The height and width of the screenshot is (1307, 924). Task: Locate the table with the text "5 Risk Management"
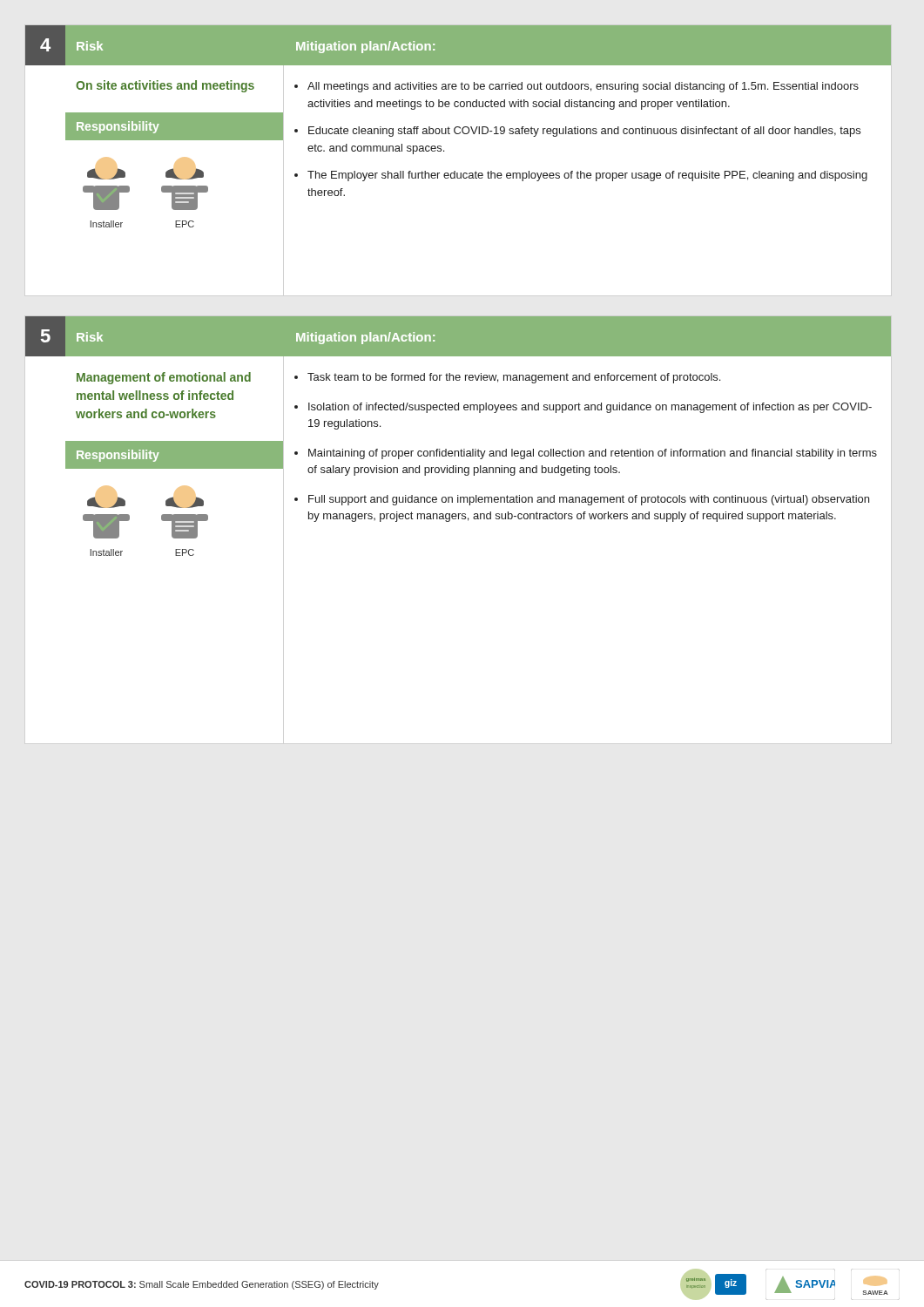(x=458, y=530)
